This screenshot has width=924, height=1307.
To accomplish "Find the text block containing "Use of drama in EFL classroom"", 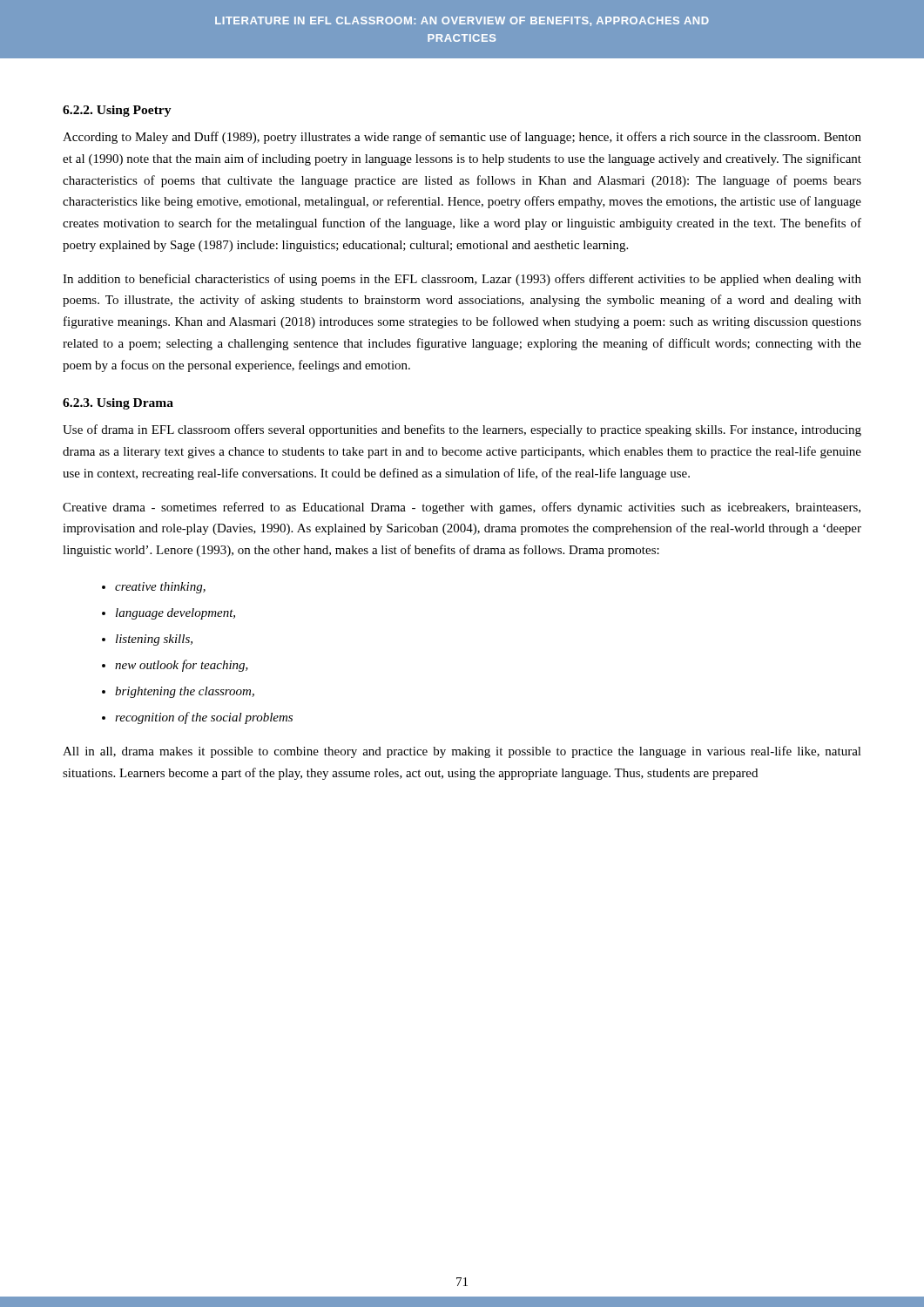I will pyautogui.click(x=462, y=451).
